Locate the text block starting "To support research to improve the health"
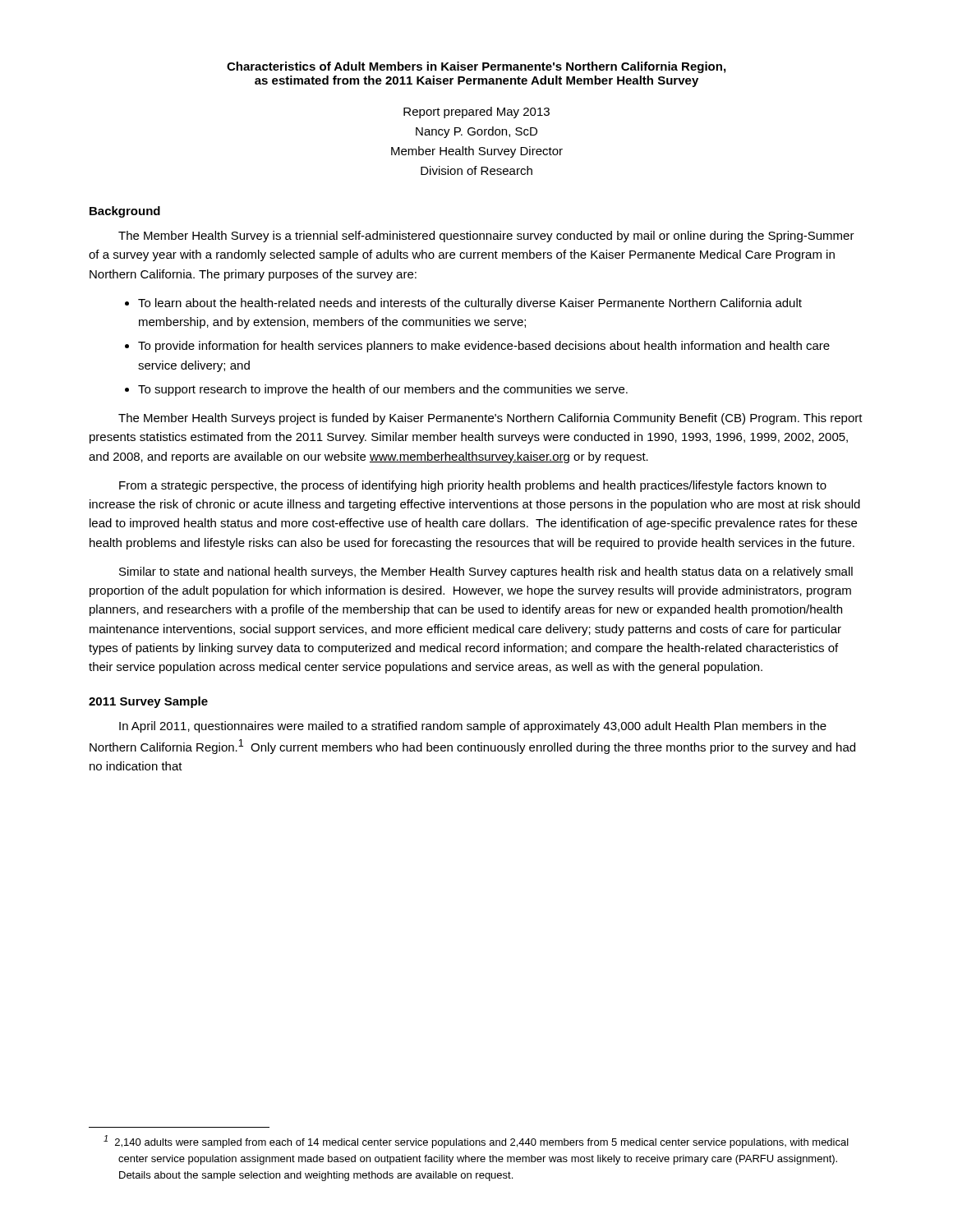Viewport: 953px width, 1232px height. tap(383, 389)
